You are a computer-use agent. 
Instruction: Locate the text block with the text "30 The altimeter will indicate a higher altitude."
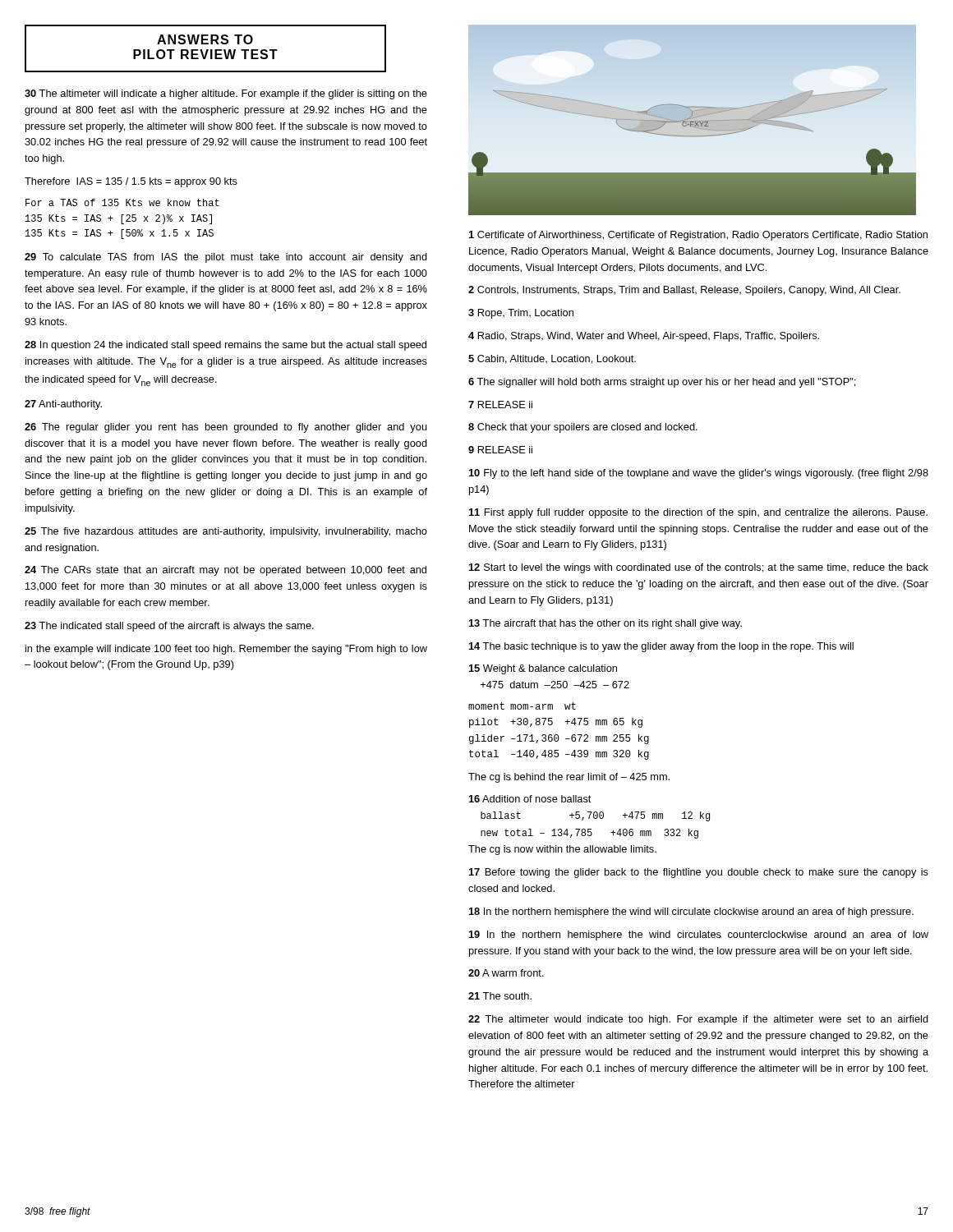[226, 126]
